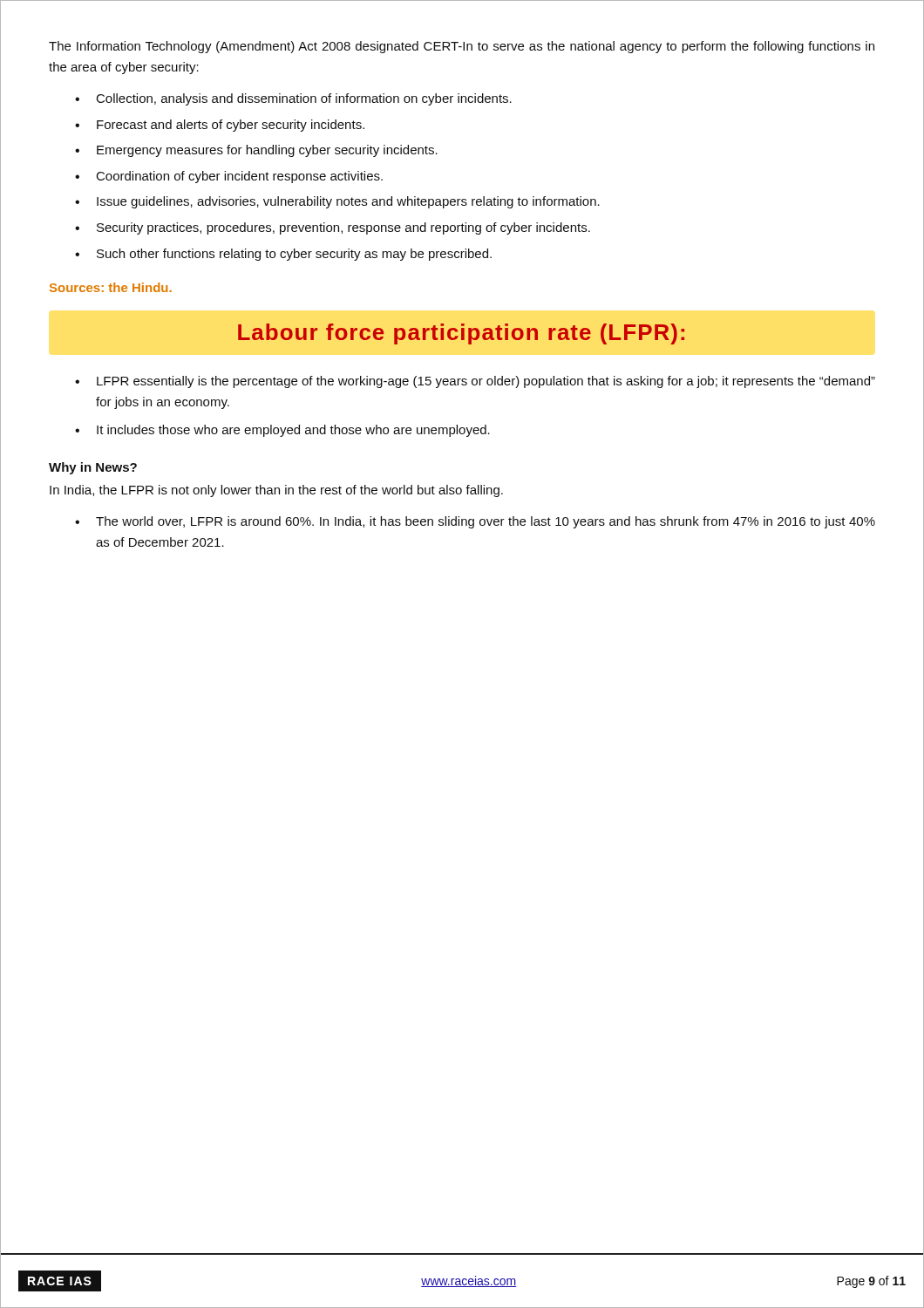Viewport: 924px width, 1308px height.
Task: Locate the block of text that opens with "•The world over,"
Action: click(x=475, y=532)
